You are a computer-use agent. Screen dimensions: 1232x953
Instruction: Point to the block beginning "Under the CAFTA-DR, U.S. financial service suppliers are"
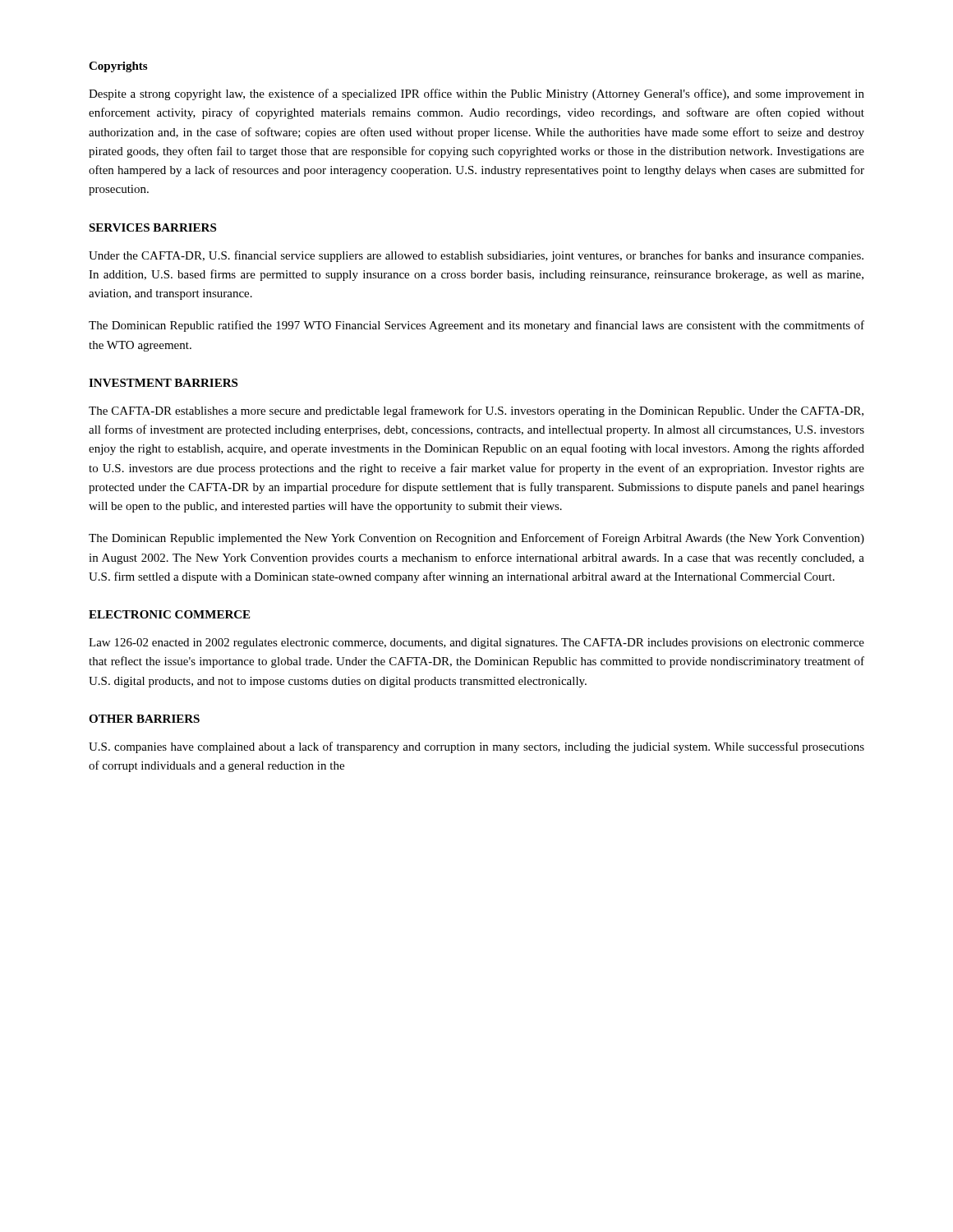coord(476,274)
